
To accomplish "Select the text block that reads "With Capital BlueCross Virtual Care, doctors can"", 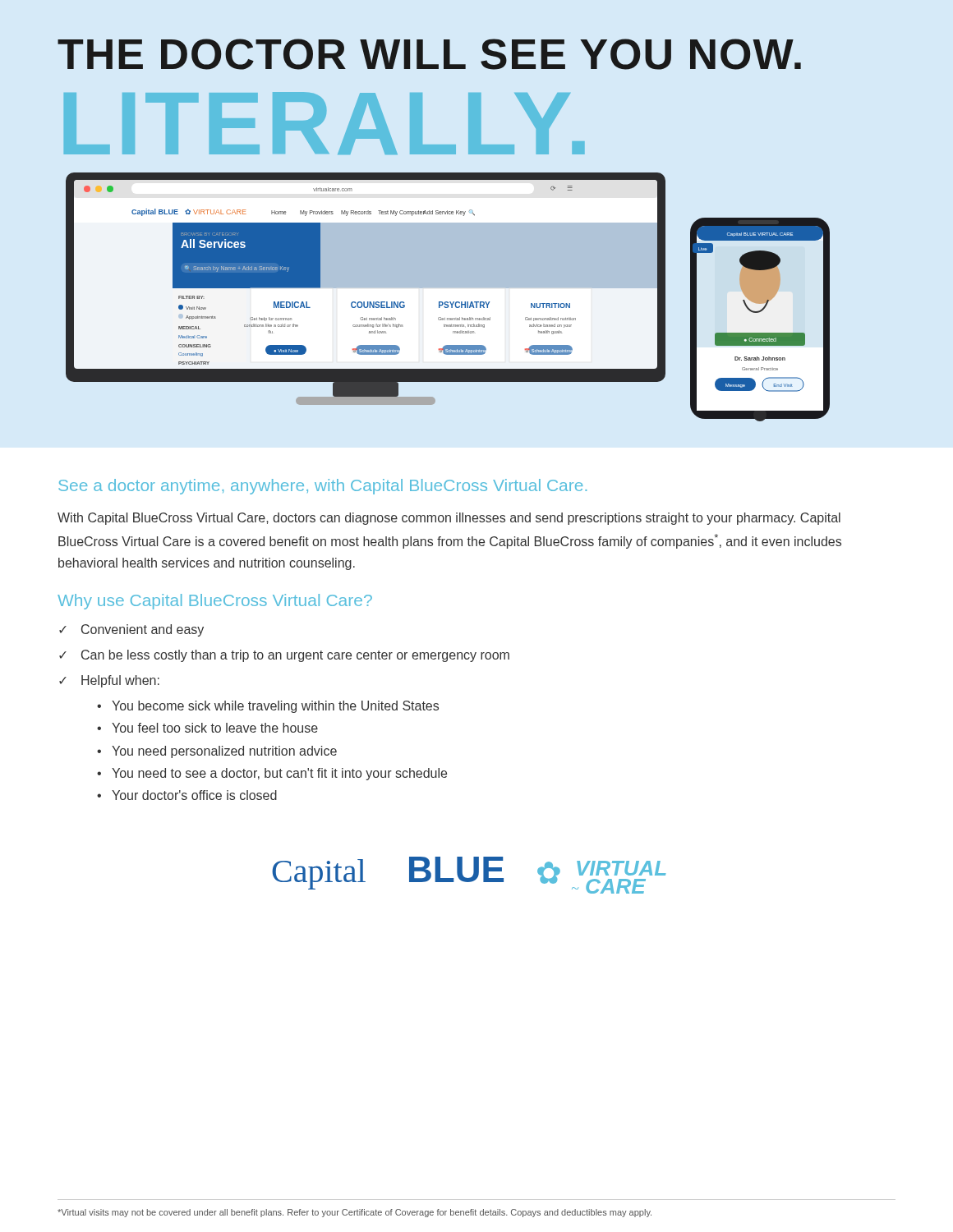I will 450,541.
